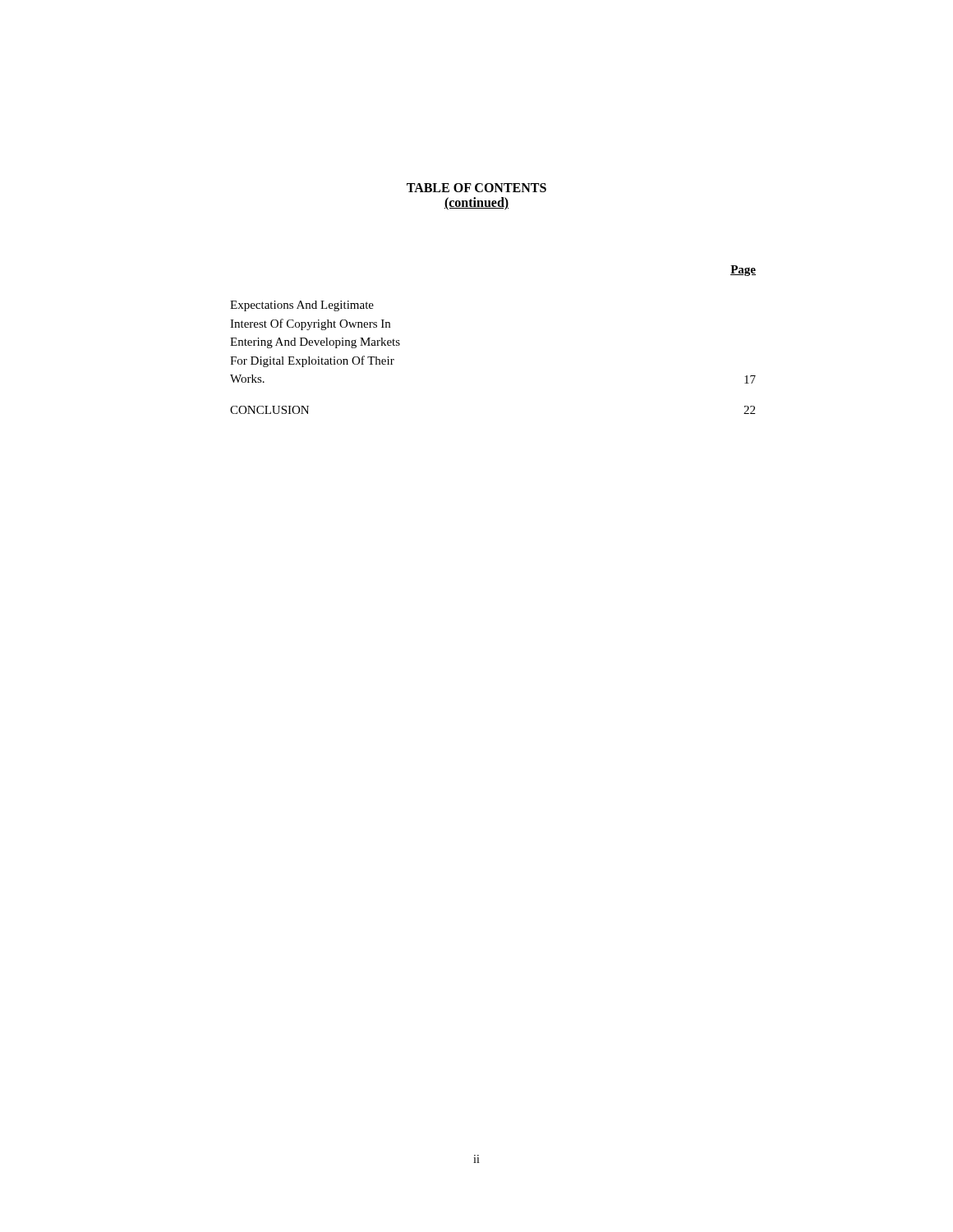Find "CONCLUSION 22" on this page
Viewport: 953px width, 1232px height.
coord(267,409)
